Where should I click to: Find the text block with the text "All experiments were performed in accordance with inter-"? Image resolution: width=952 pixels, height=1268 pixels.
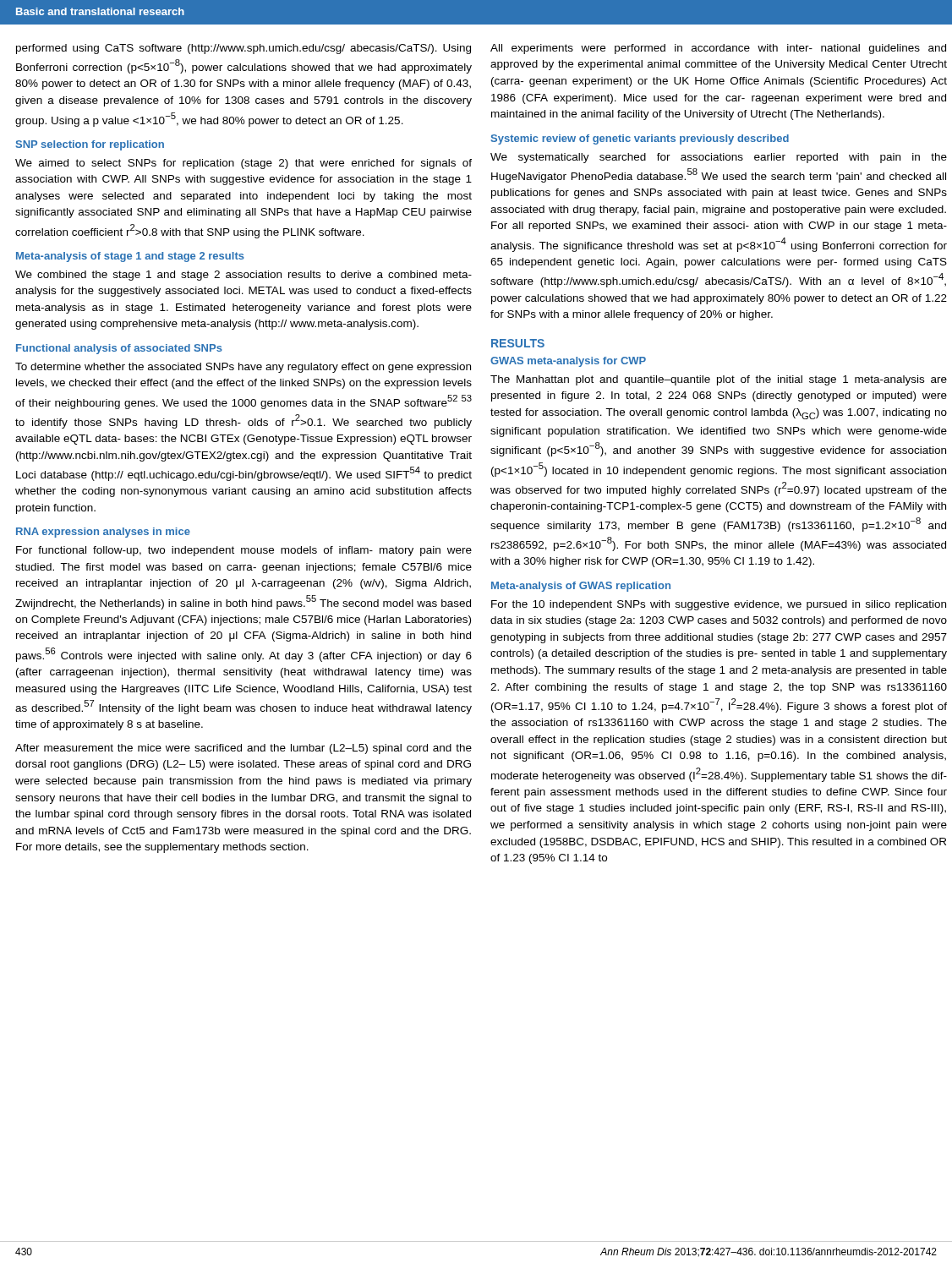(x=719, y=81)
